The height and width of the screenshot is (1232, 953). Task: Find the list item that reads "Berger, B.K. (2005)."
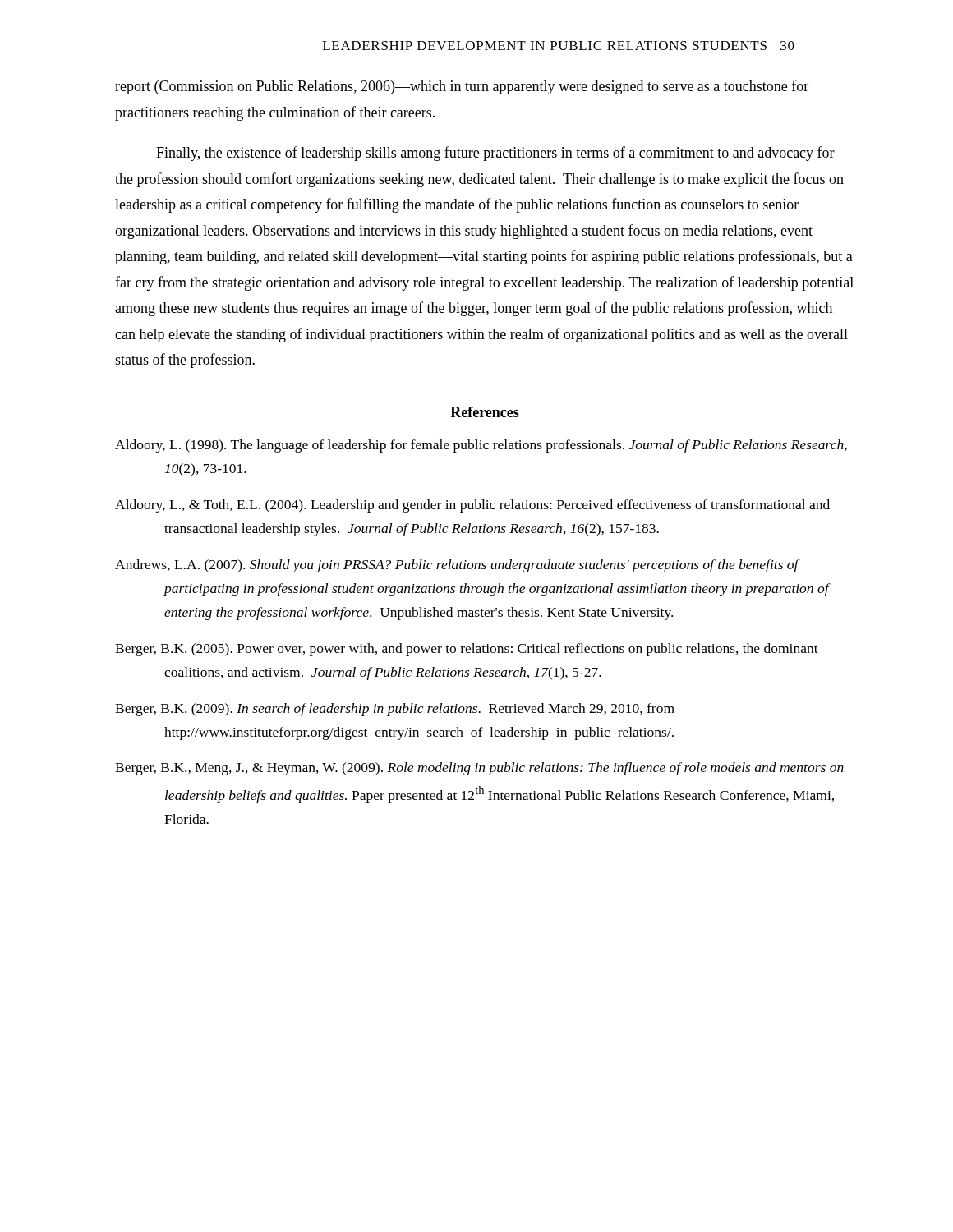(x=466, y=660)
